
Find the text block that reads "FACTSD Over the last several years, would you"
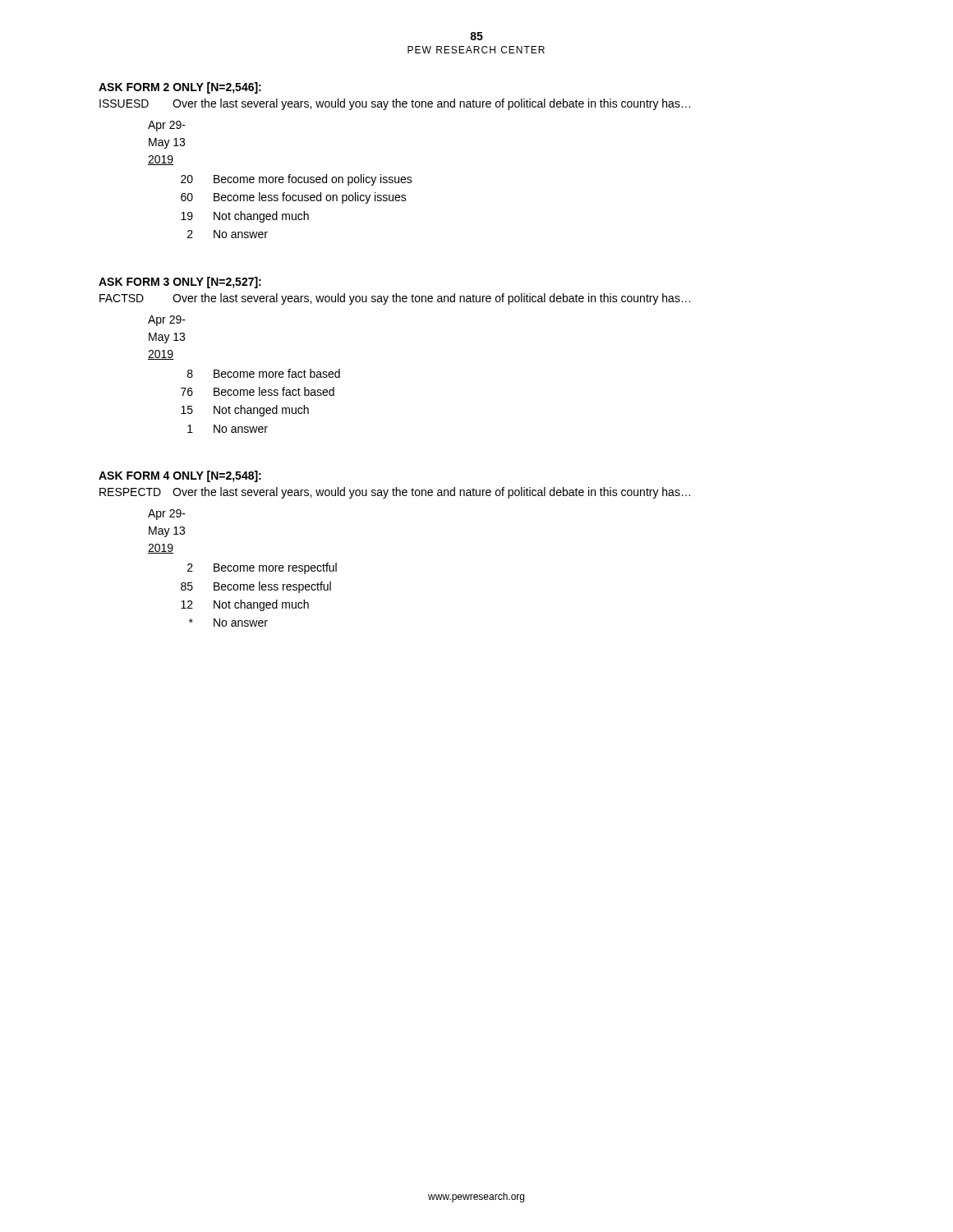[x=485, y=298]
